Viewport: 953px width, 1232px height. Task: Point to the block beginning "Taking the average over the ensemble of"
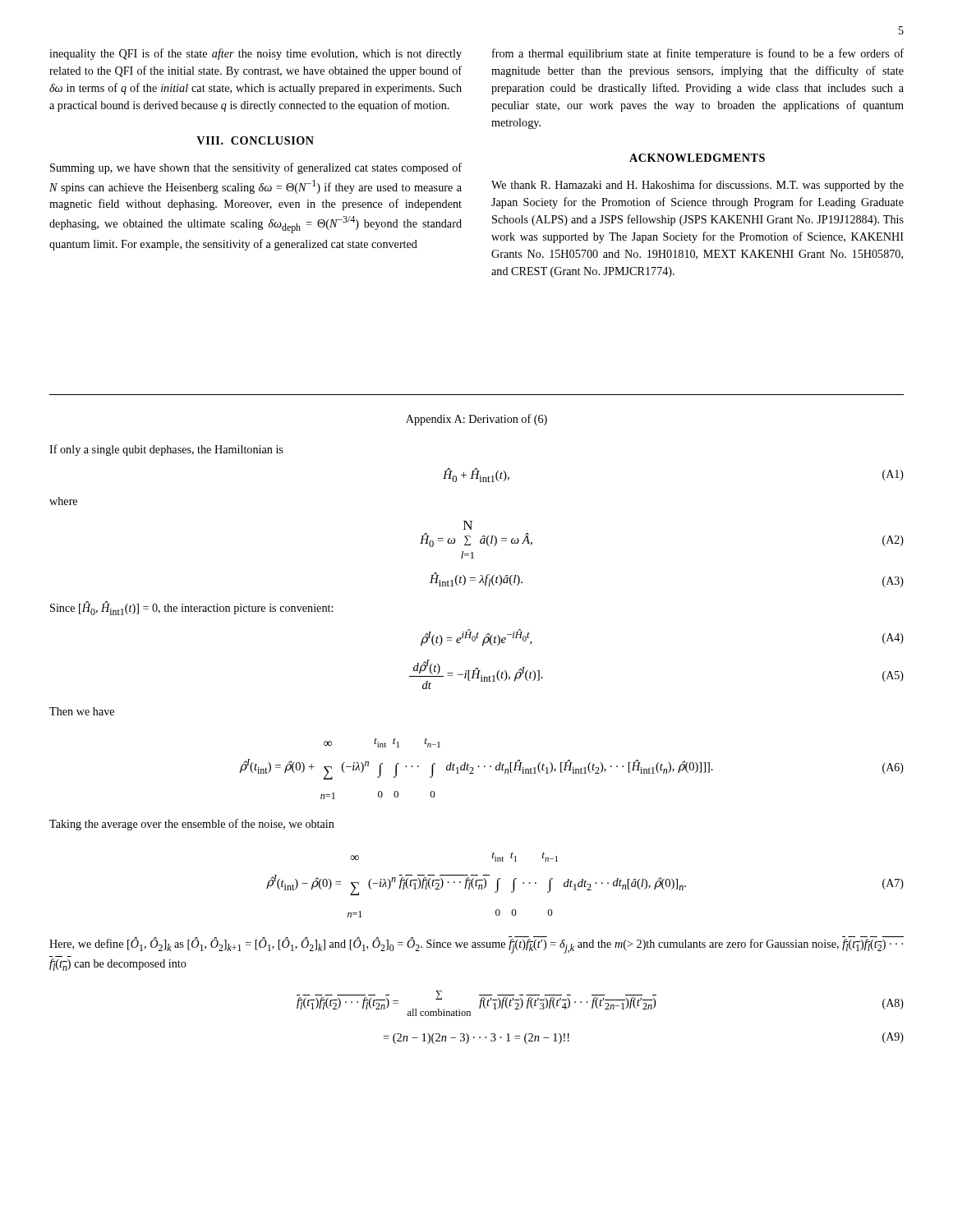coord(192,823)
